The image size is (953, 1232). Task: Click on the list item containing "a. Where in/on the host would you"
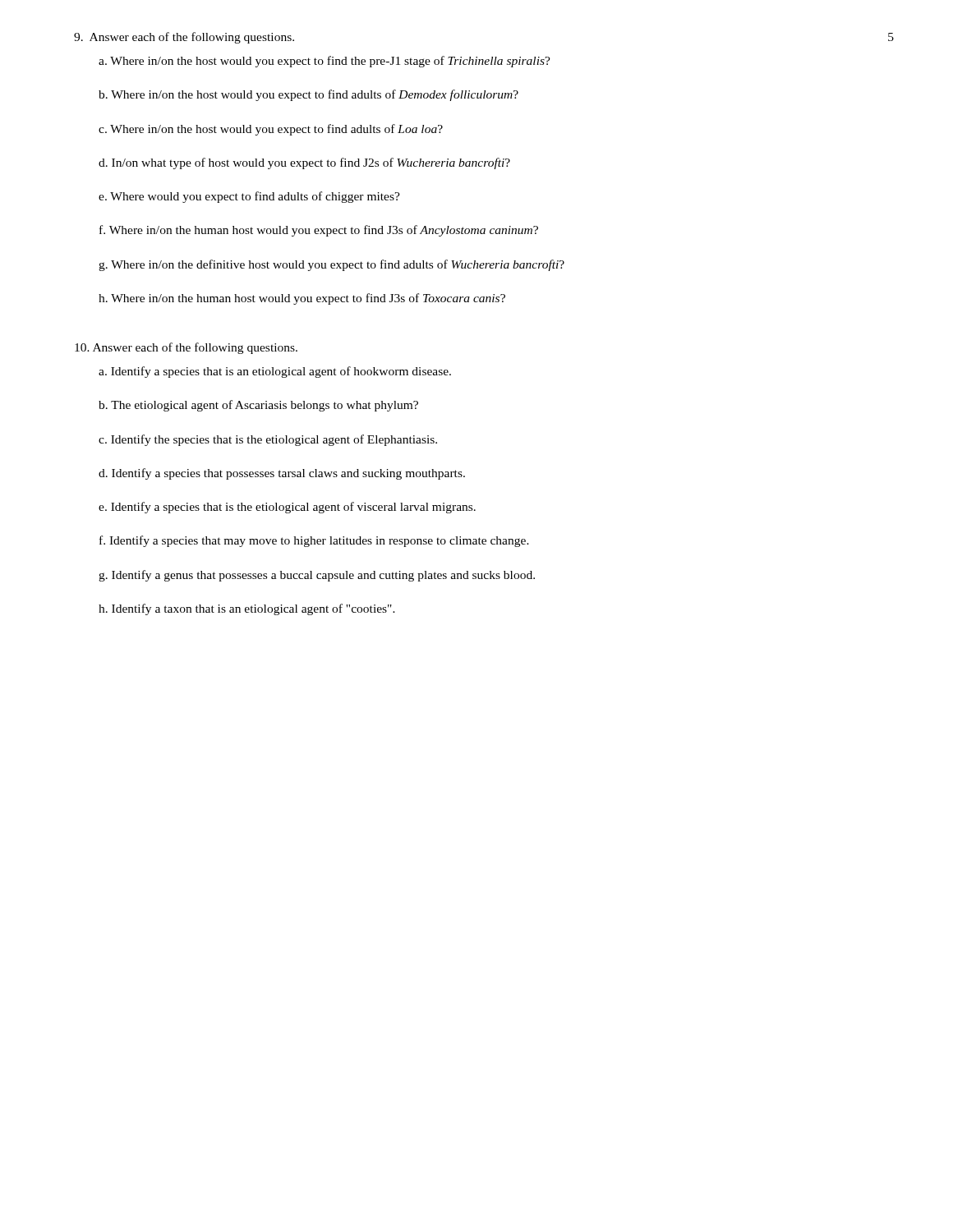point(324,60)
